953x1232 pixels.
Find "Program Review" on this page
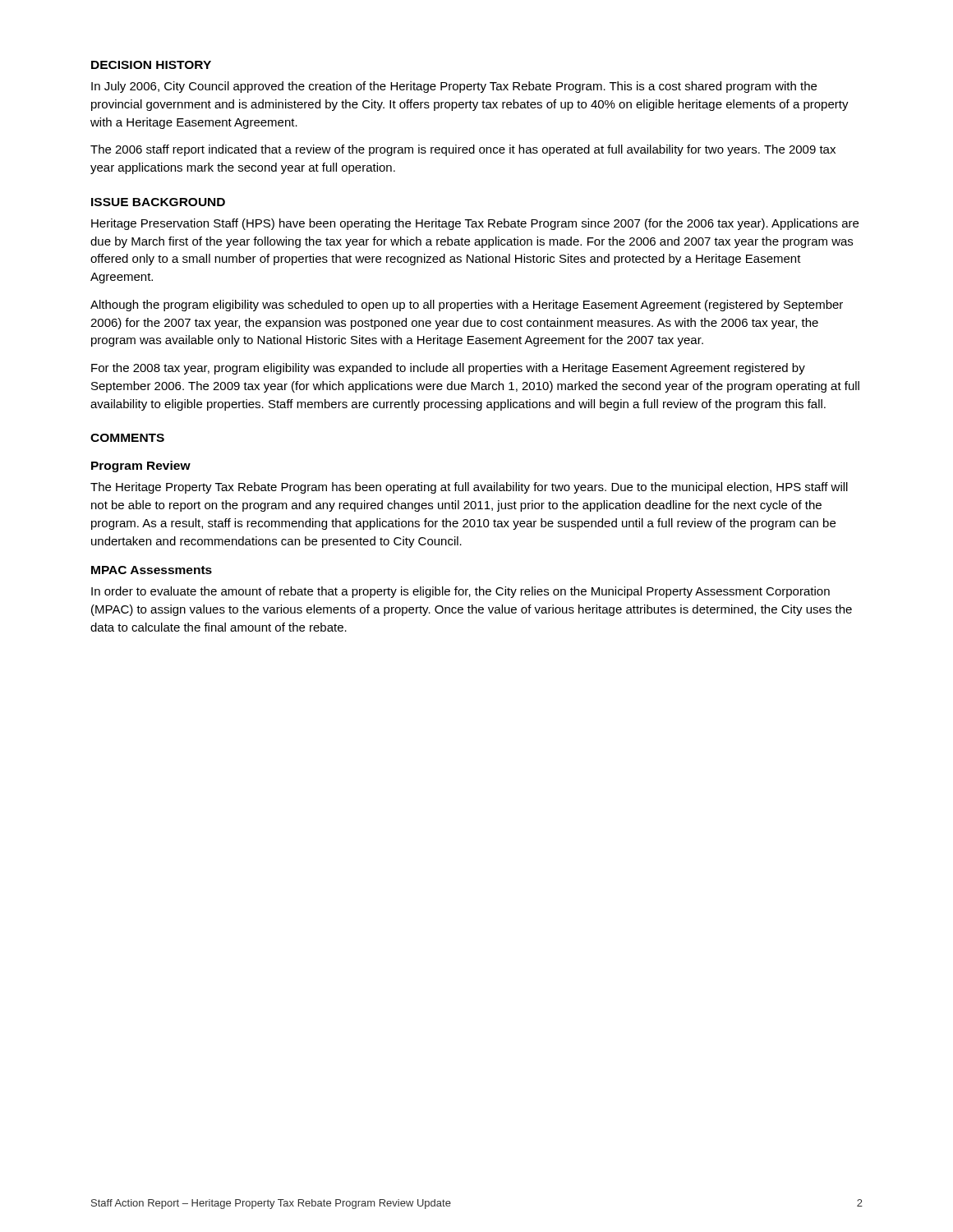[140, 466]
